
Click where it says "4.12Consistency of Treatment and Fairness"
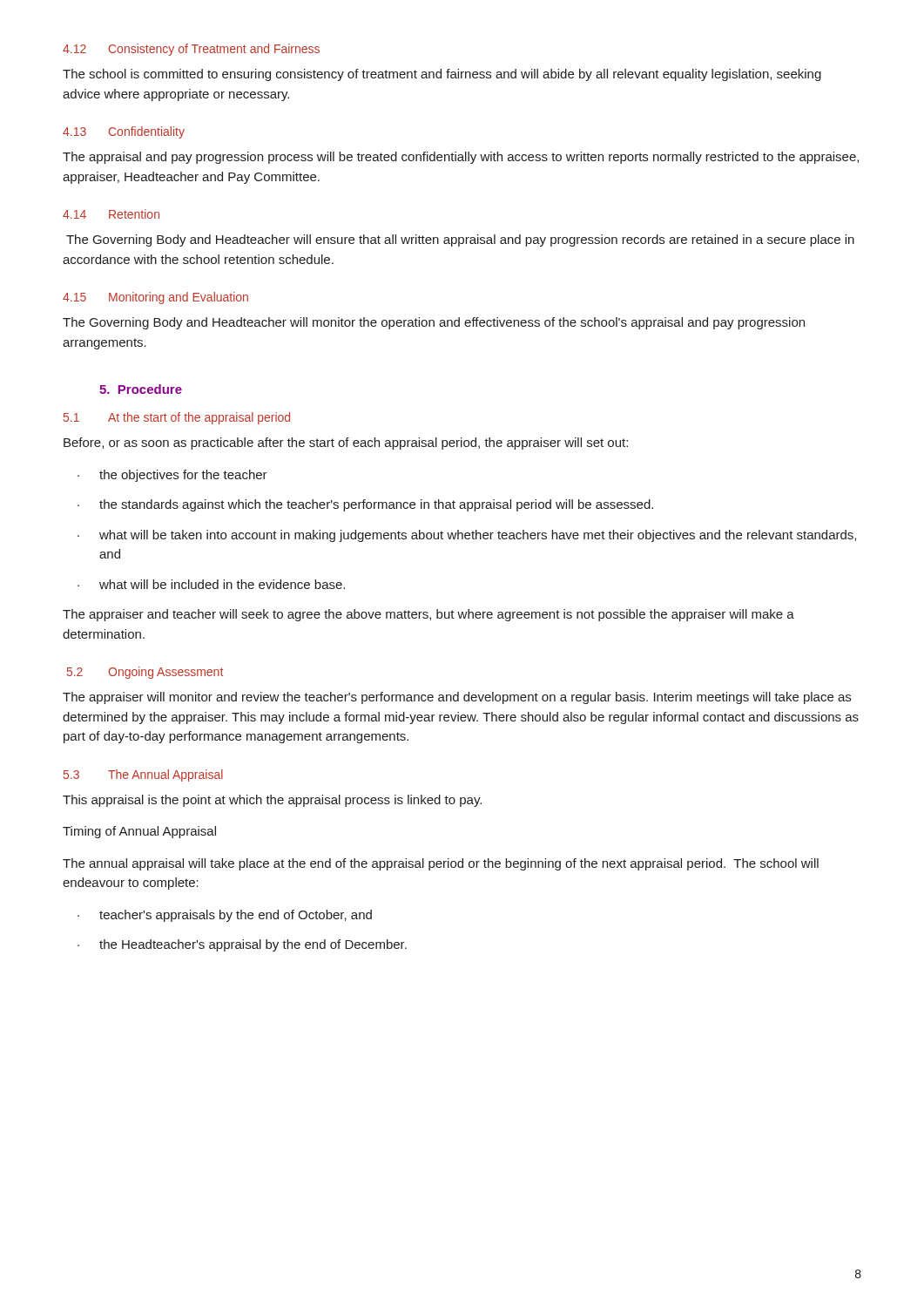pos(191,49)
